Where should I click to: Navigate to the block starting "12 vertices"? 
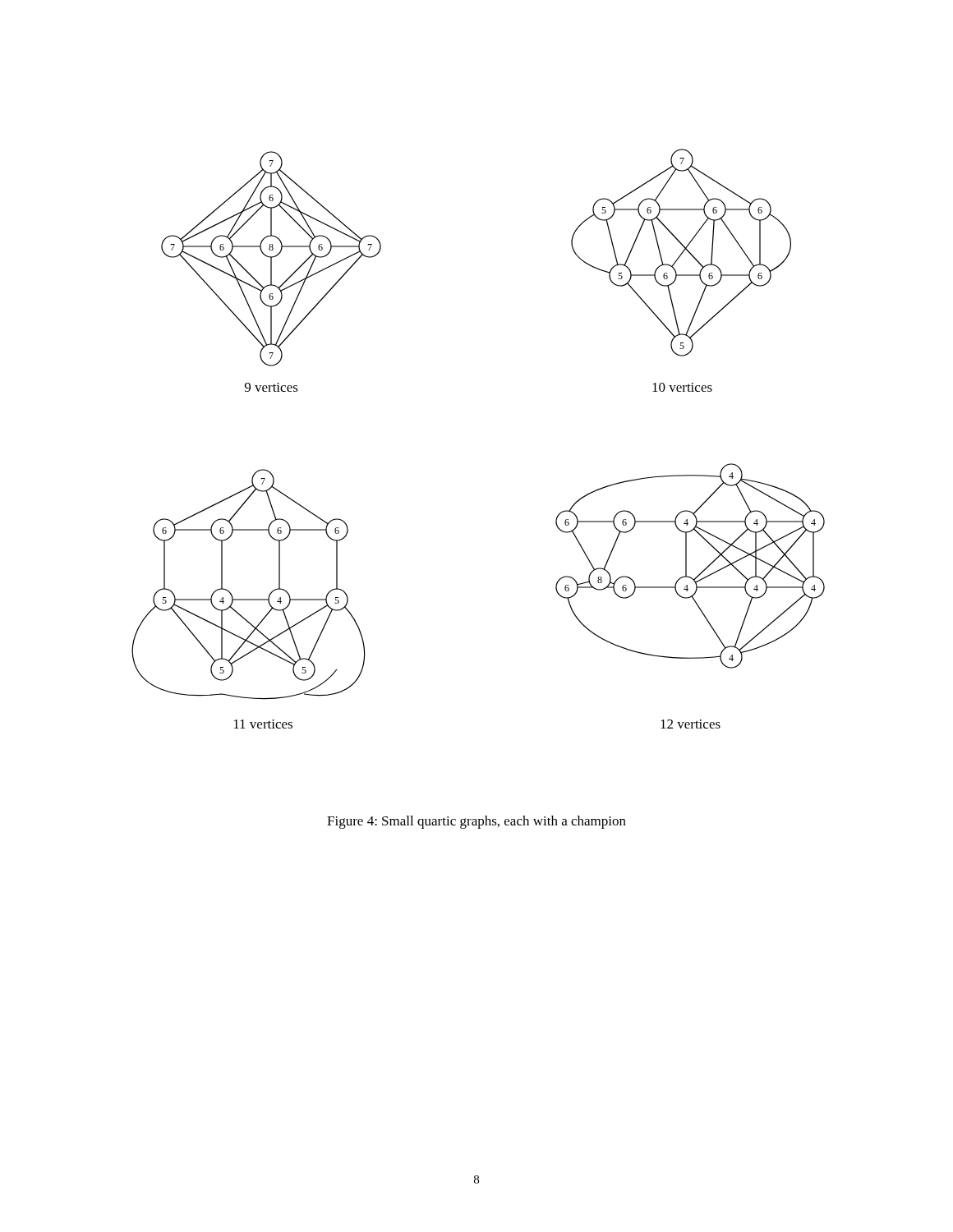click(690, 724)
